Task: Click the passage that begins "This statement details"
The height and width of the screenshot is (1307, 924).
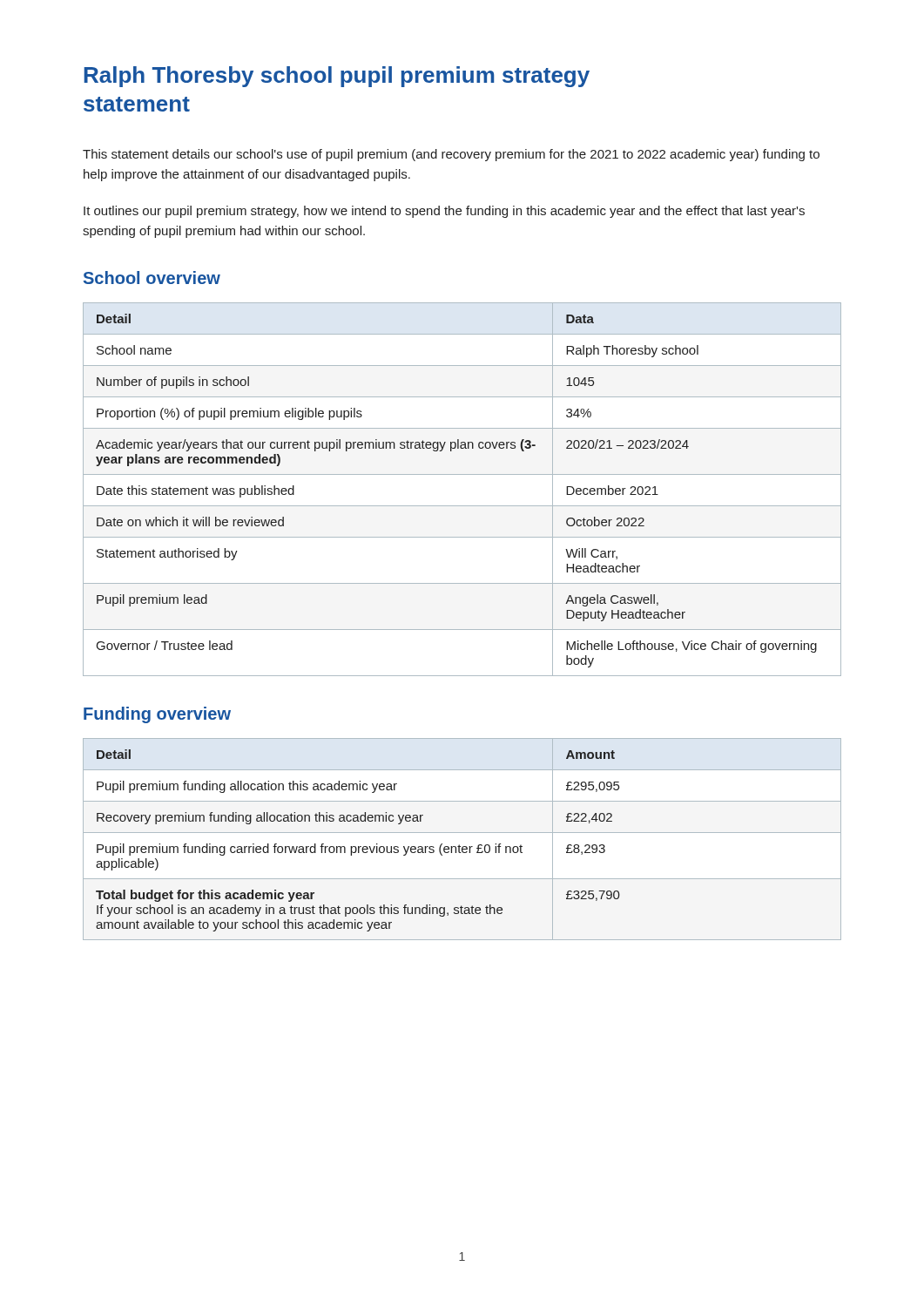Action: coord(451,164)
